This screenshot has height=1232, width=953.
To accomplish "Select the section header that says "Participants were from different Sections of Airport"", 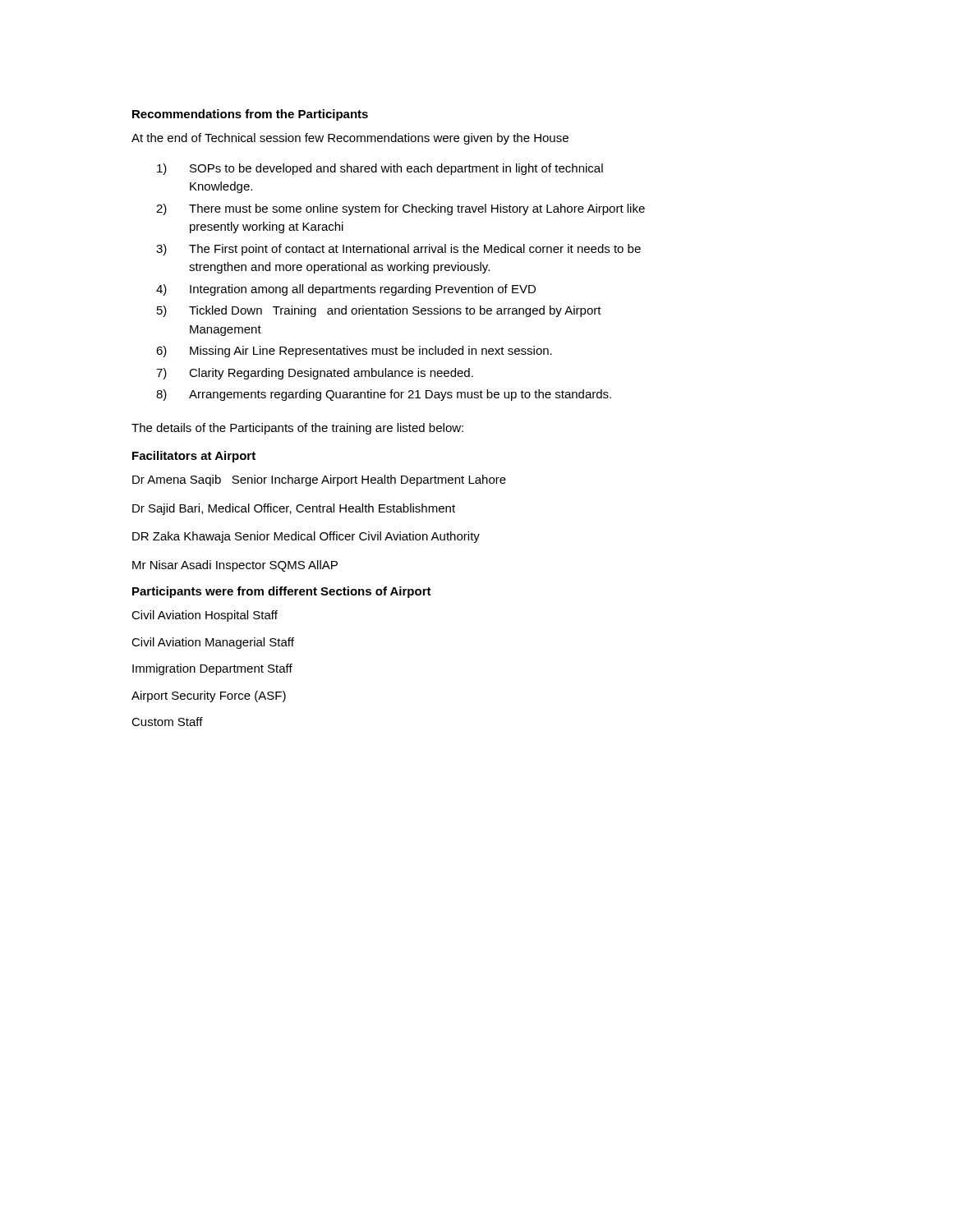I will pyautogui.click(x=281, y=591).
